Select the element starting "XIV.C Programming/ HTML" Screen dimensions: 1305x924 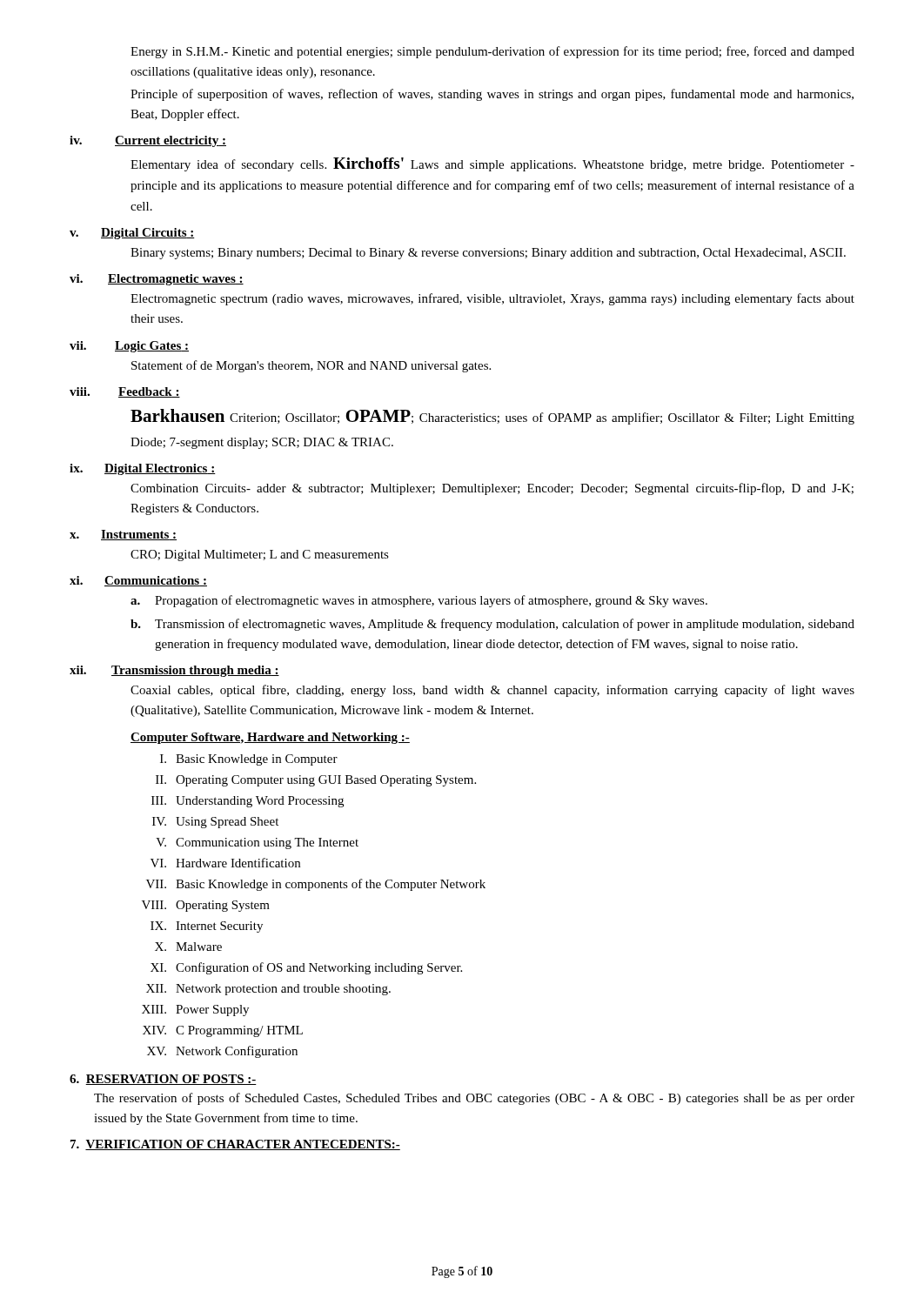tap(217, 1030)
